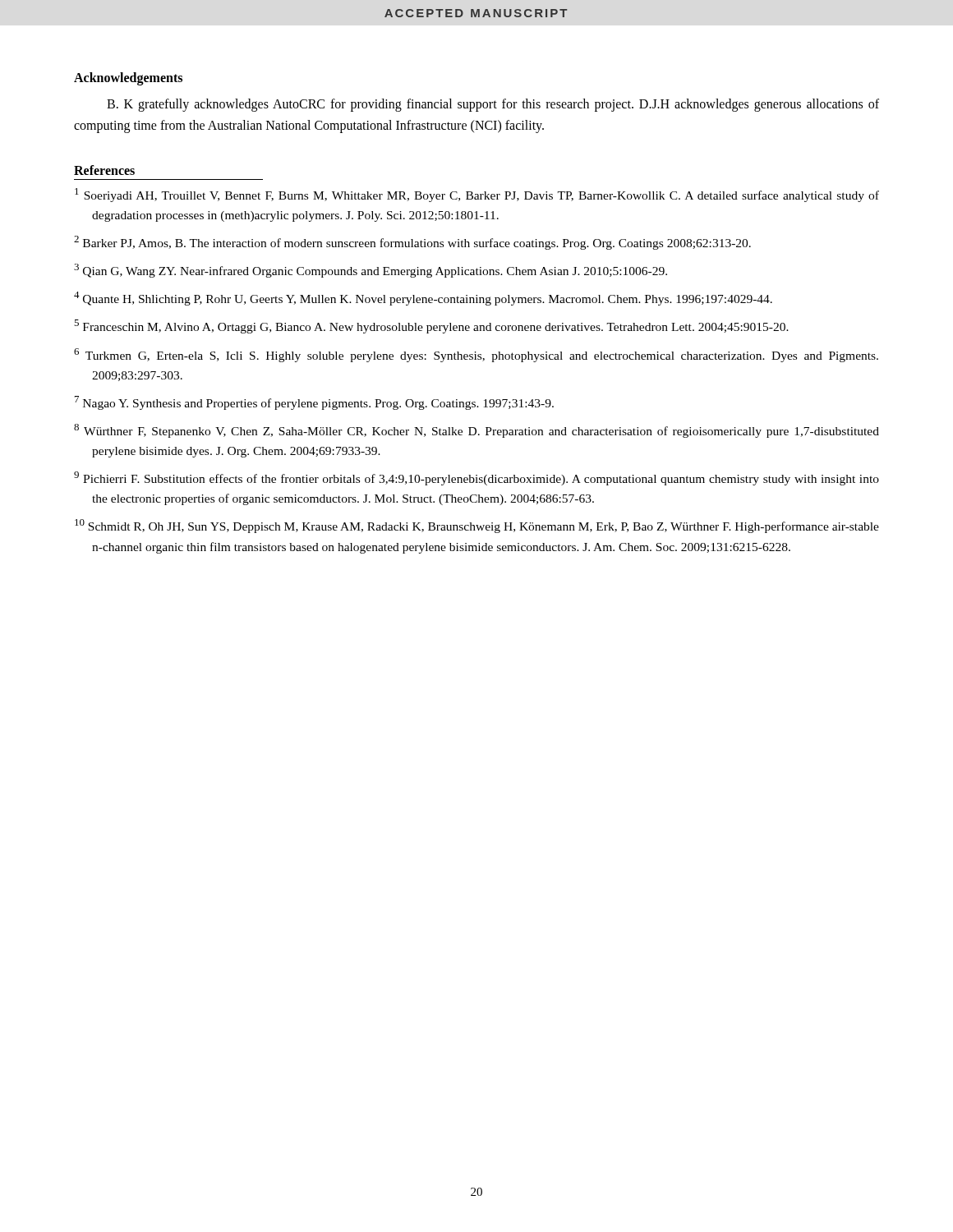
Task: Select the block starting "4 Quante H, Shlichting P, Rohr U,"
Action: point(423,297)
